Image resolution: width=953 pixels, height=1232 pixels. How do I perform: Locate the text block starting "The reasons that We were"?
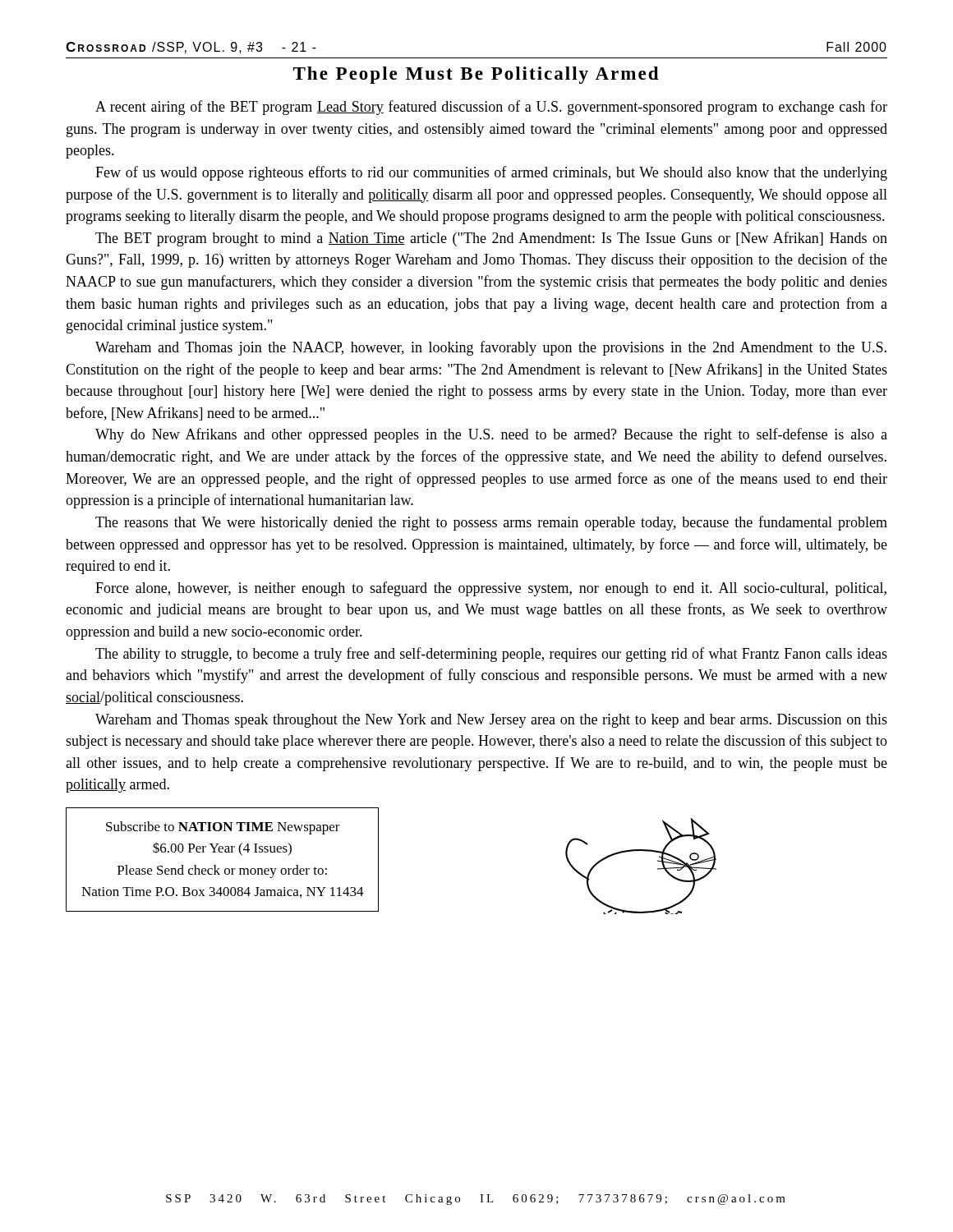tap(476, 544)
